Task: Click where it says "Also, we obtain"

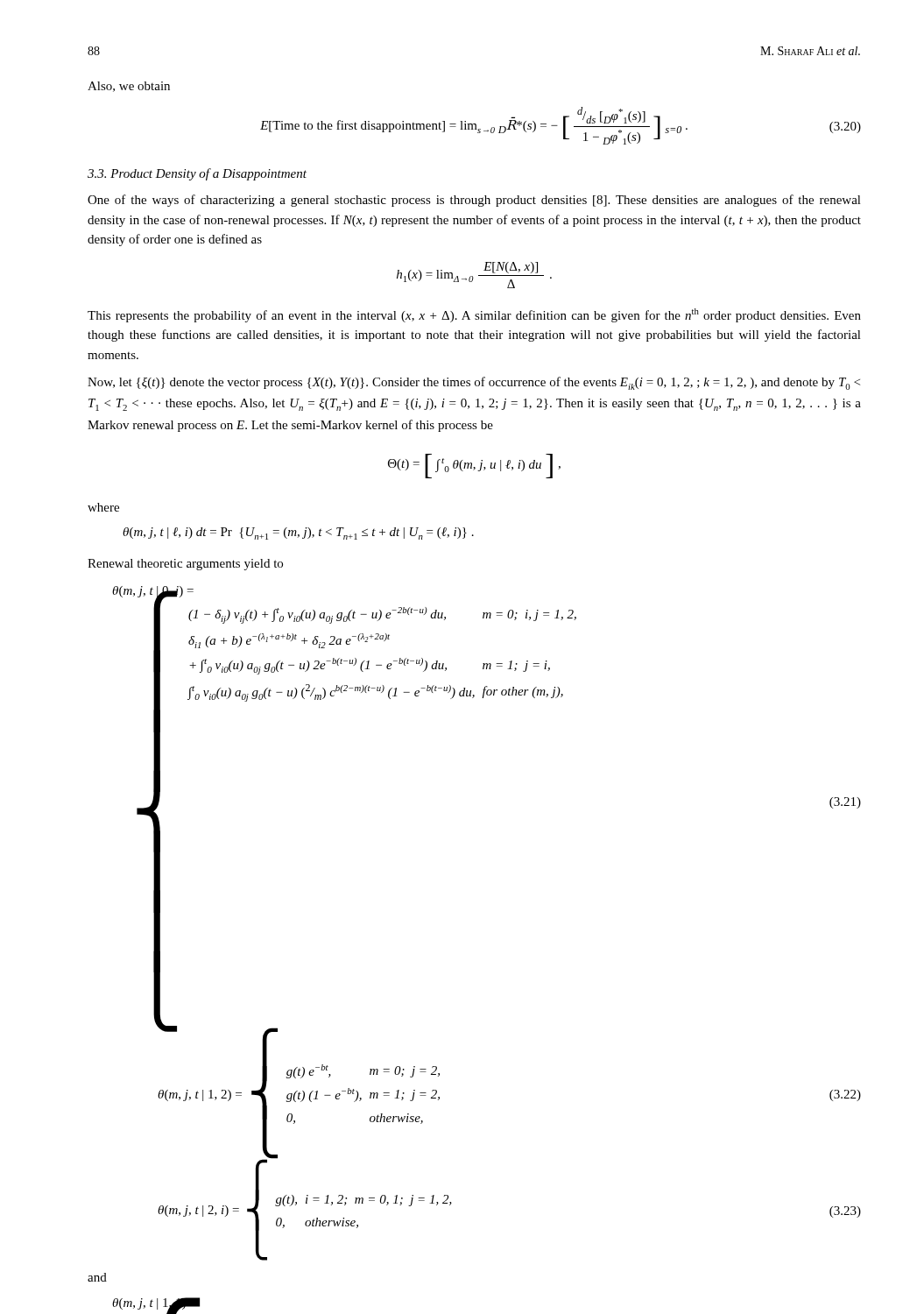Action: (129, 86)
